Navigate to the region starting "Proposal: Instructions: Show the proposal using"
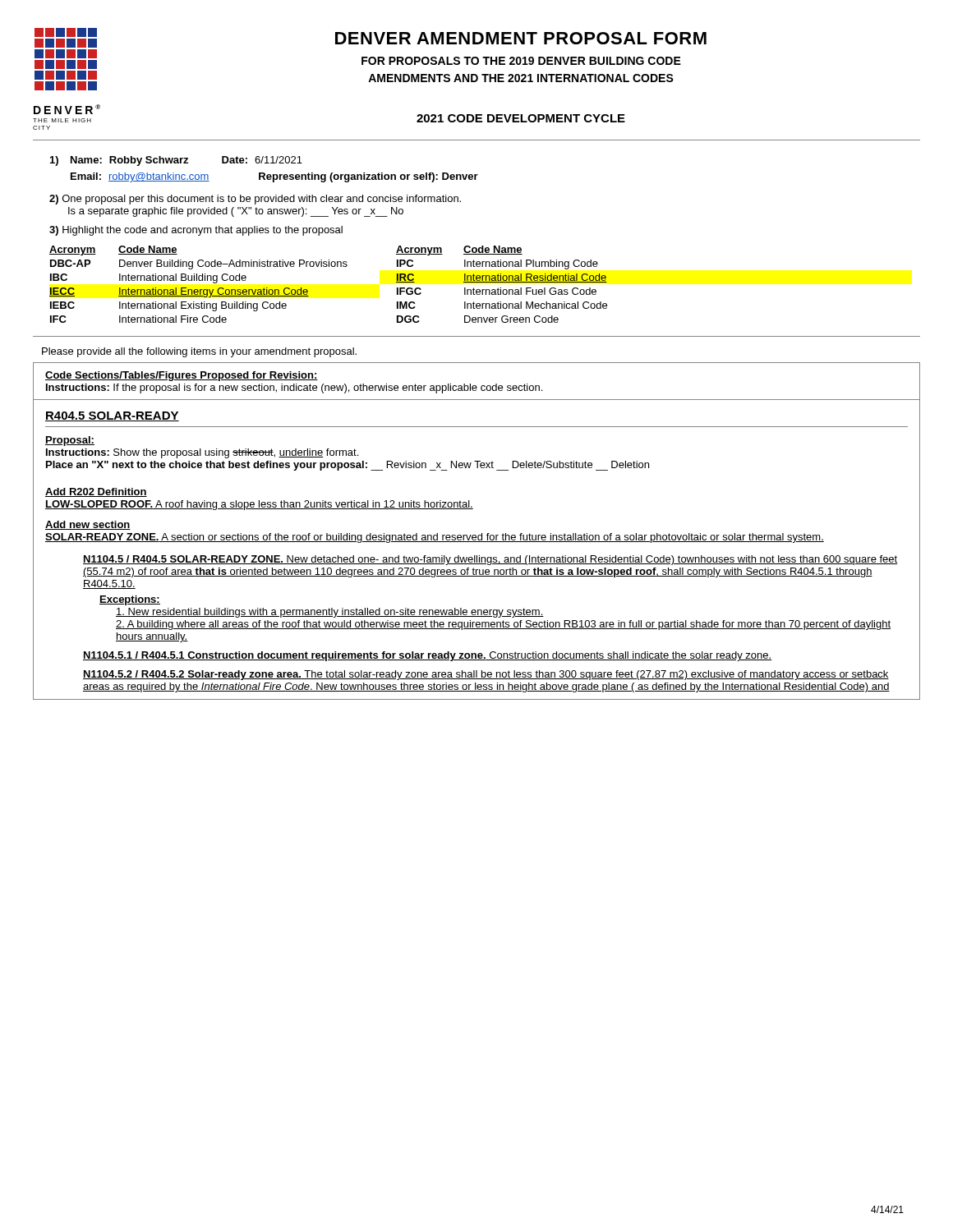Viewport: 953px width, 1232px height. (348, 453)
